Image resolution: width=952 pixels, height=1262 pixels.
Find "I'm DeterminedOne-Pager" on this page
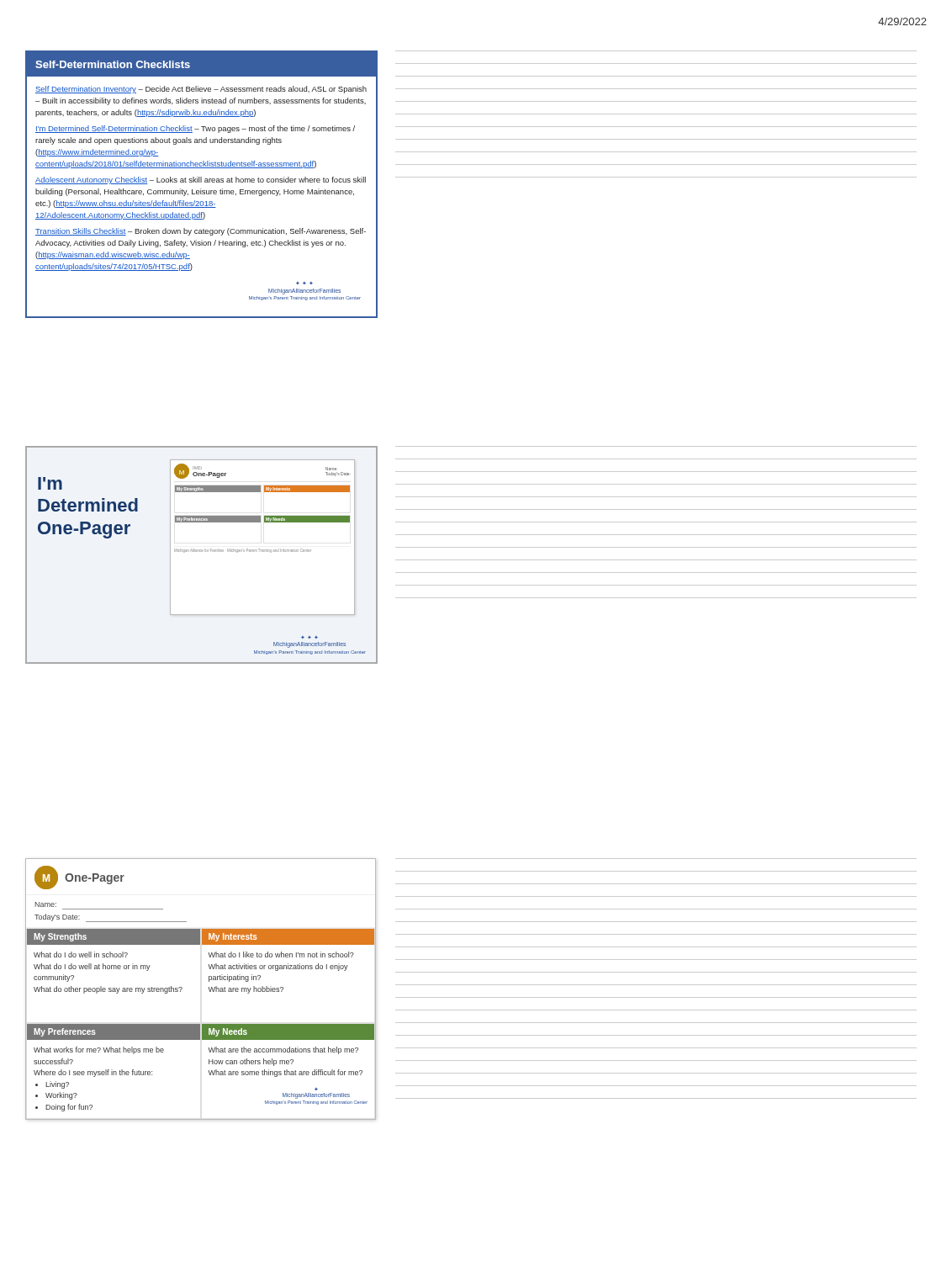pos(88,506)
